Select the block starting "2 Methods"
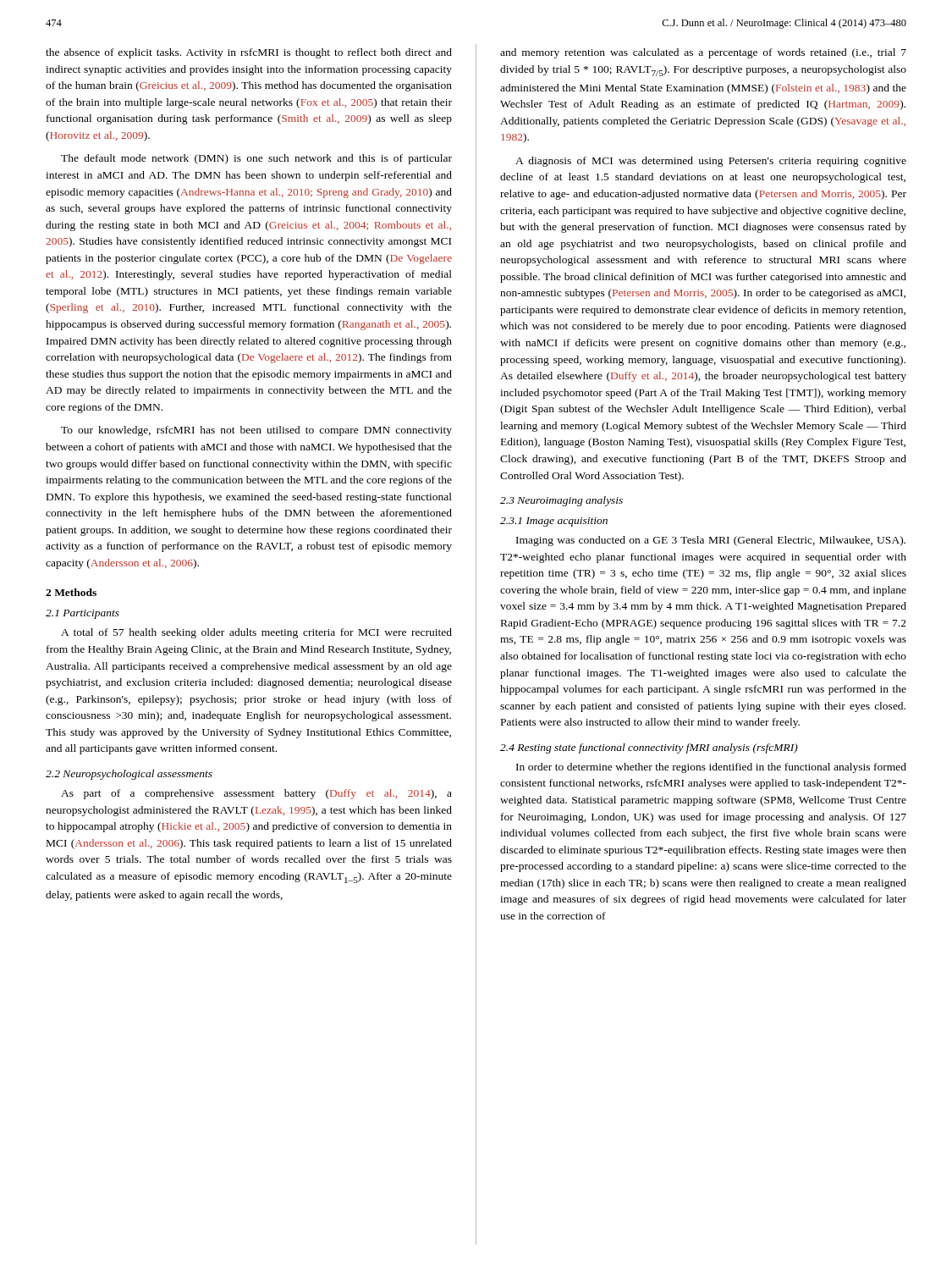Viewport: 952px width, 1270px height. 71,593
